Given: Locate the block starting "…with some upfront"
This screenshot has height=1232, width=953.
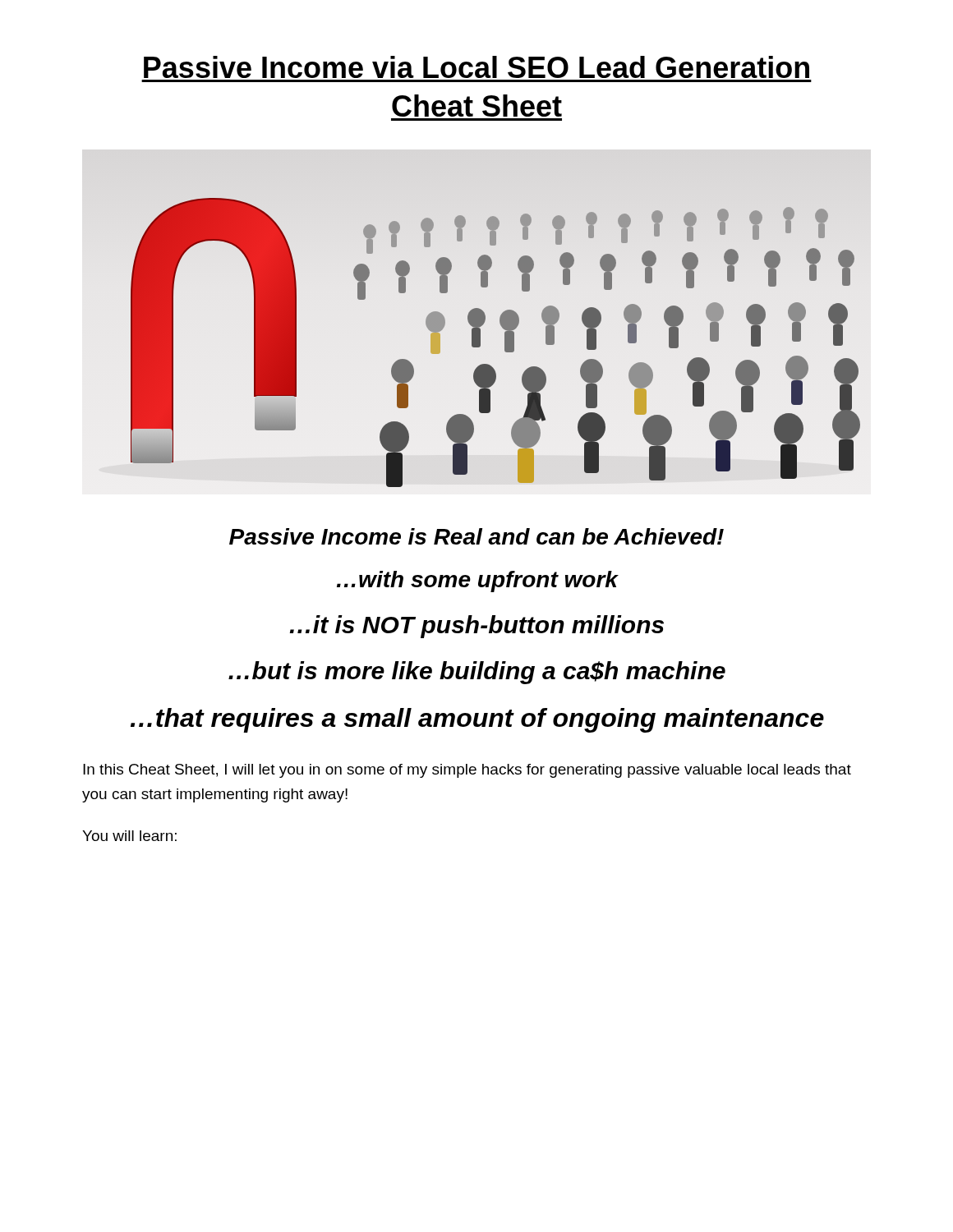Looking at the screenshot, I should click(x=476, y=580).
